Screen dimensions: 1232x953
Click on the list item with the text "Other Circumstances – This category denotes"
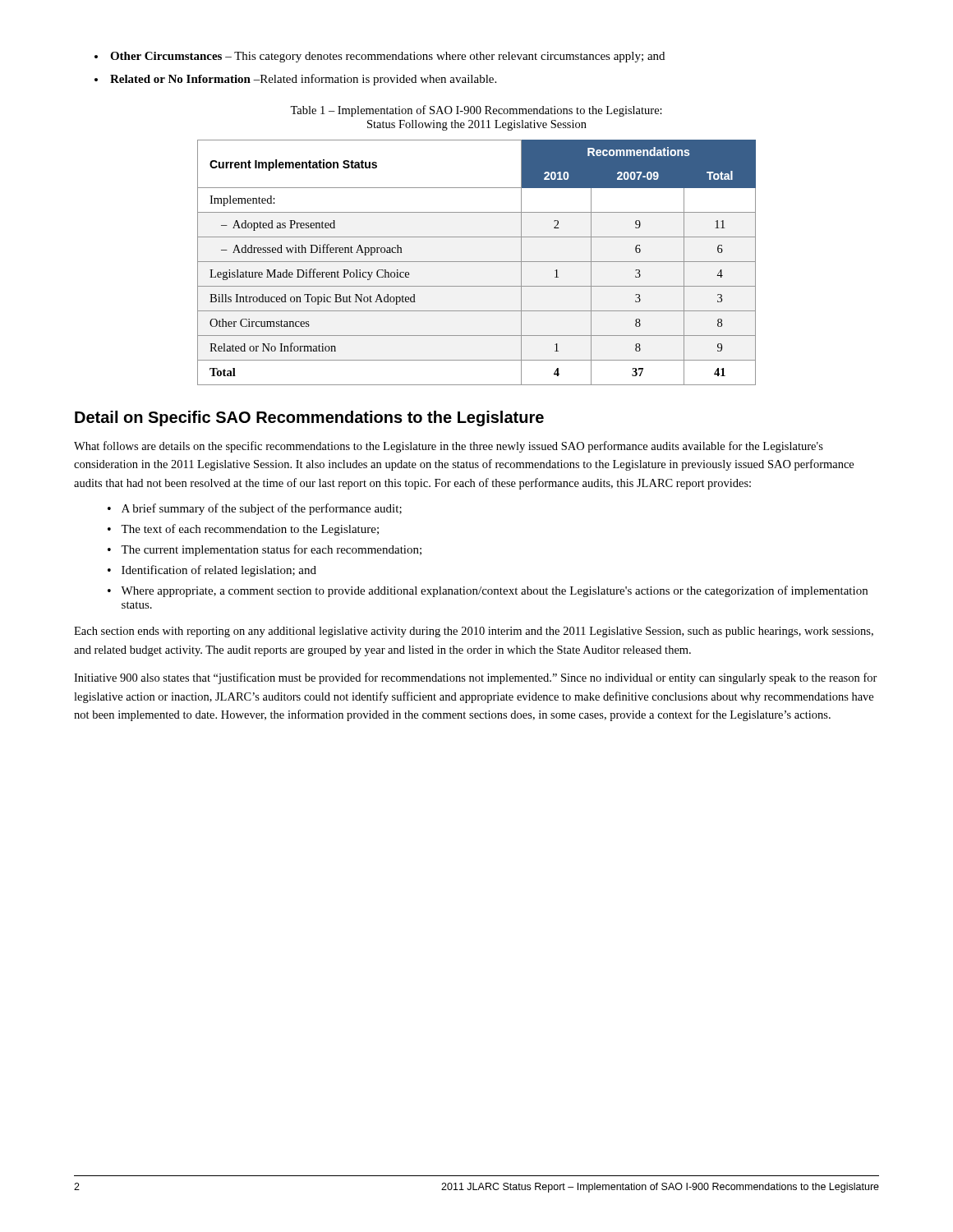click(x=388, y=56)
